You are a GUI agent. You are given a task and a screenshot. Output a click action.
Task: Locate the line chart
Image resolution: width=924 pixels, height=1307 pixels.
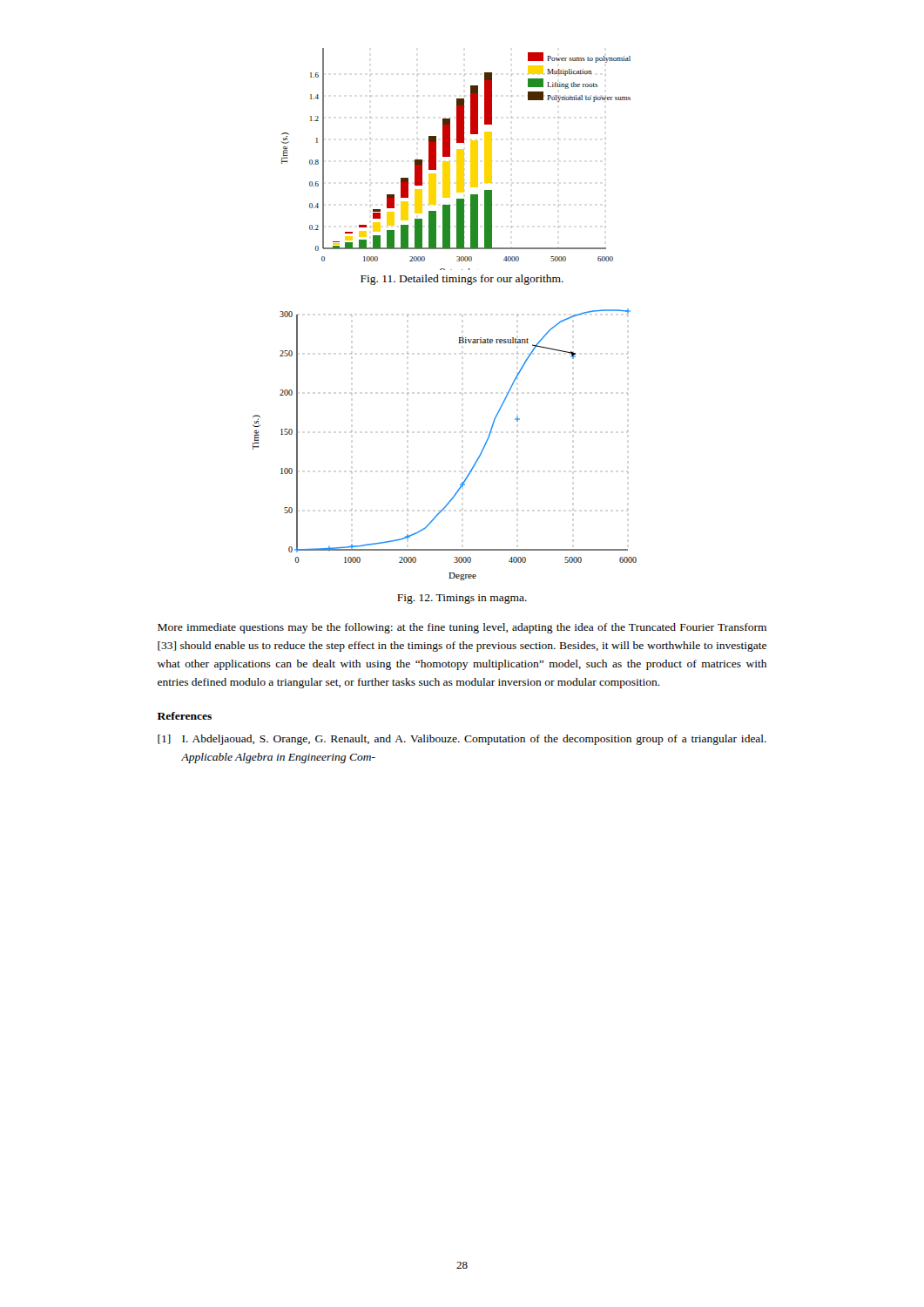point(462,445)
